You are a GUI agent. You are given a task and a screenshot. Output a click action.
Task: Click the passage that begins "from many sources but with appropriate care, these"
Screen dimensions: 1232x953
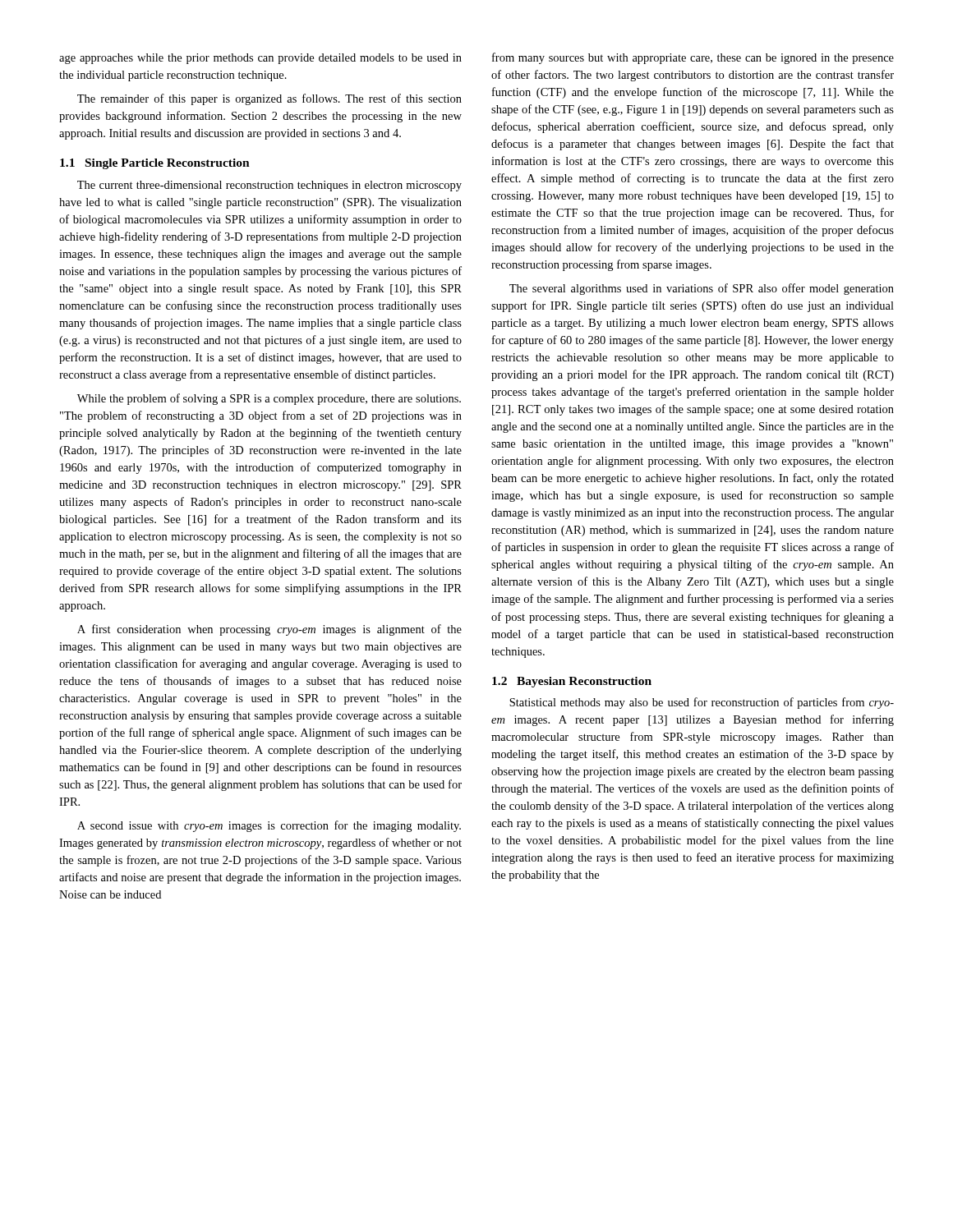point(693,355)
